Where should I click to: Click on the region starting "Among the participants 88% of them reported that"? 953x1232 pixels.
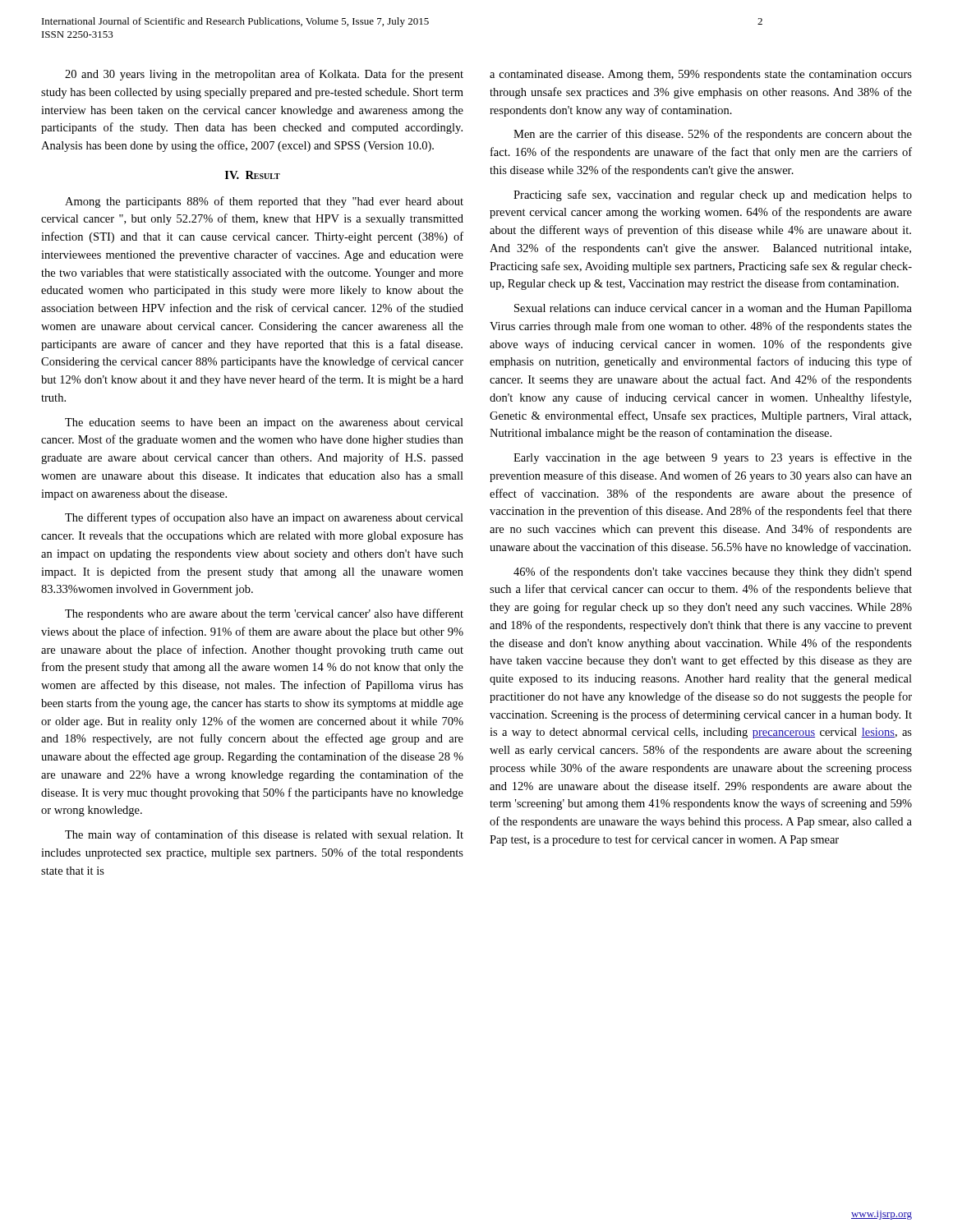(x=252, y=300)
